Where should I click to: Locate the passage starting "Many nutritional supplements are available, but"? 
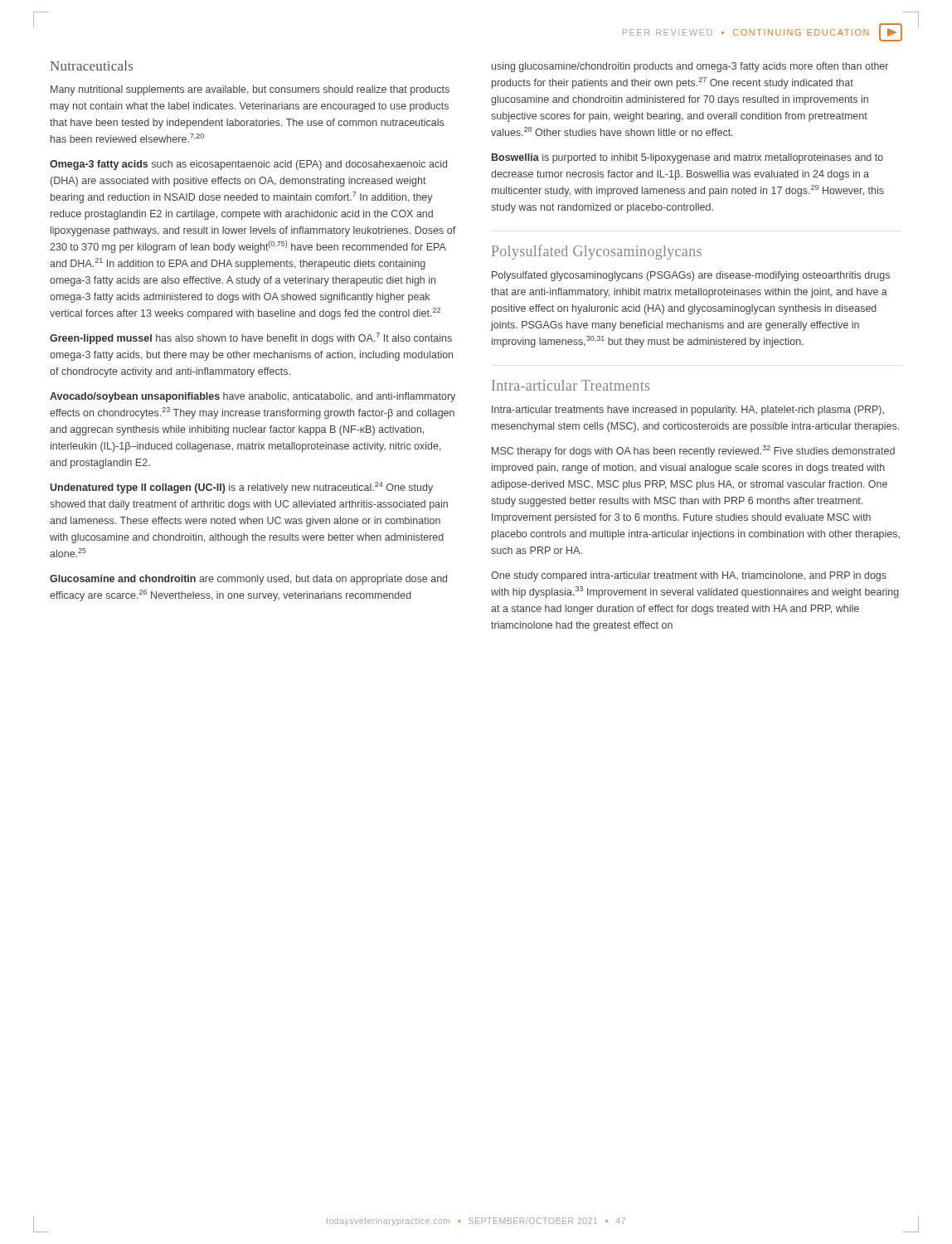point(255,114)
